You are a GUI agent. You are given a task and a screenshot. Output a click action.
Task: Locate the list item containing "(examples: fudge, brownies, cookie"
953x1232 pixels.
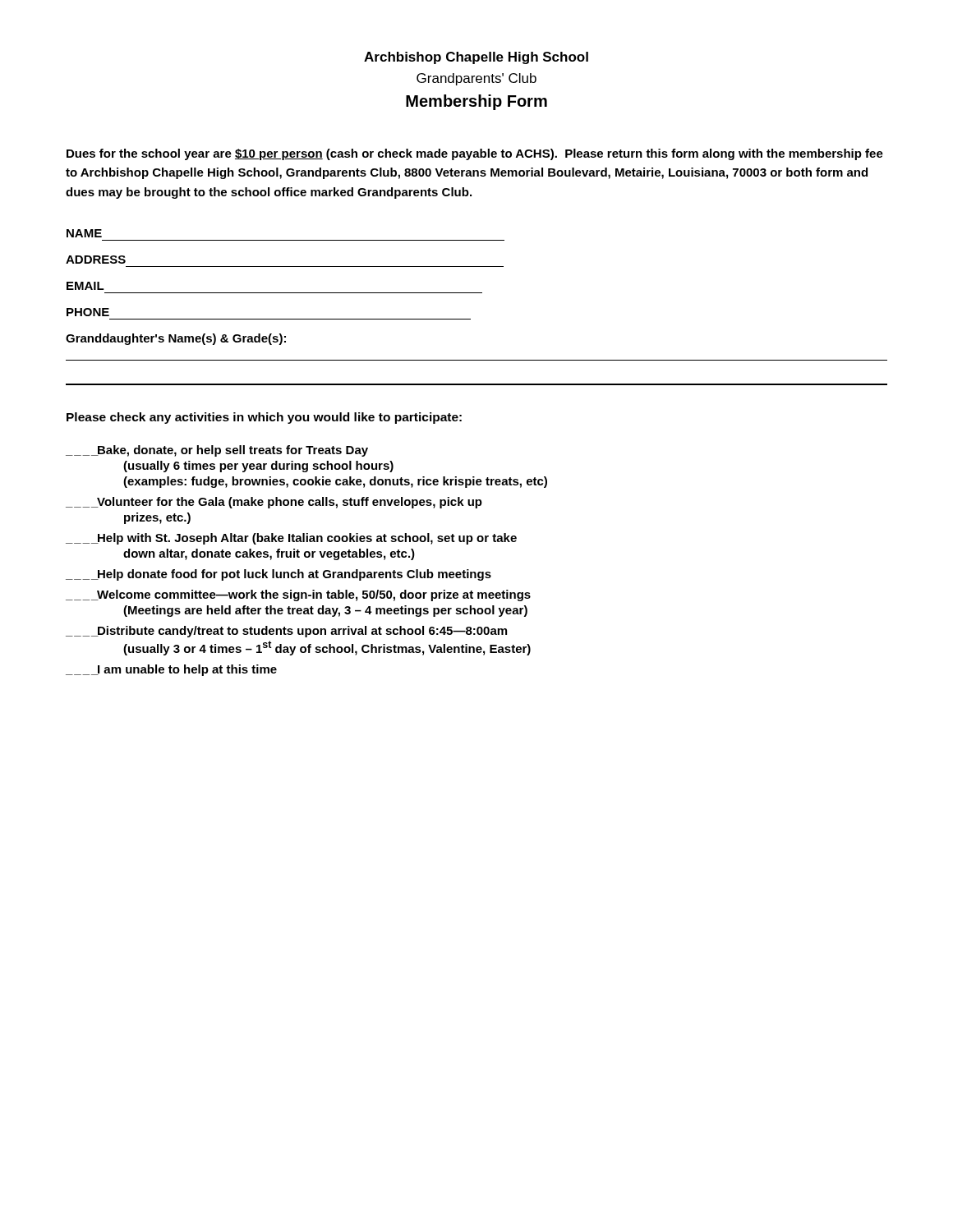pyautogui.click(x=336, y=481)
